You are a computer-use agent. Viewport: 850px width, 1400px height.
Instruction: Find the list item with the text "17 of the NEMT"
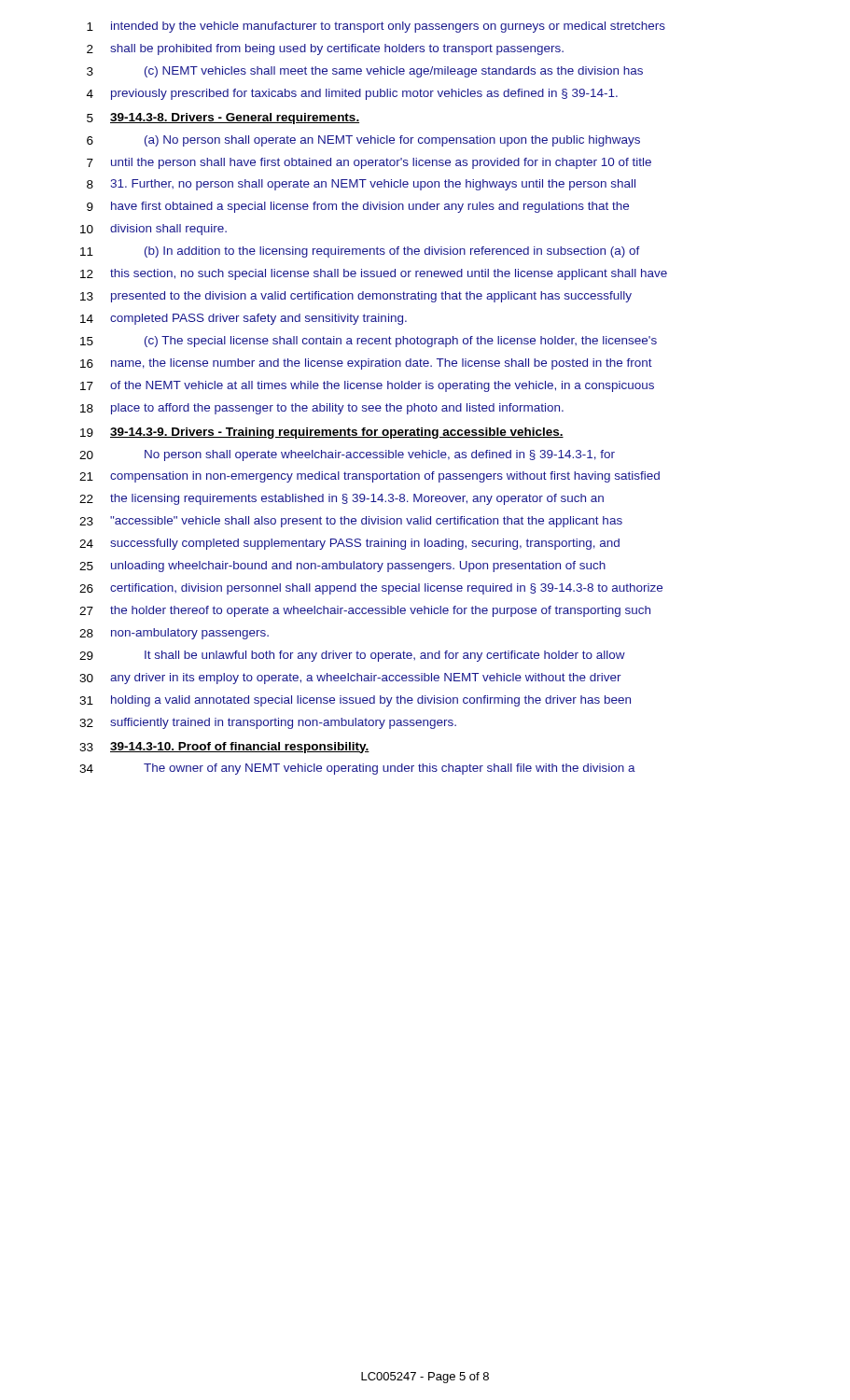pyautogui.click(x=425, y=386)
